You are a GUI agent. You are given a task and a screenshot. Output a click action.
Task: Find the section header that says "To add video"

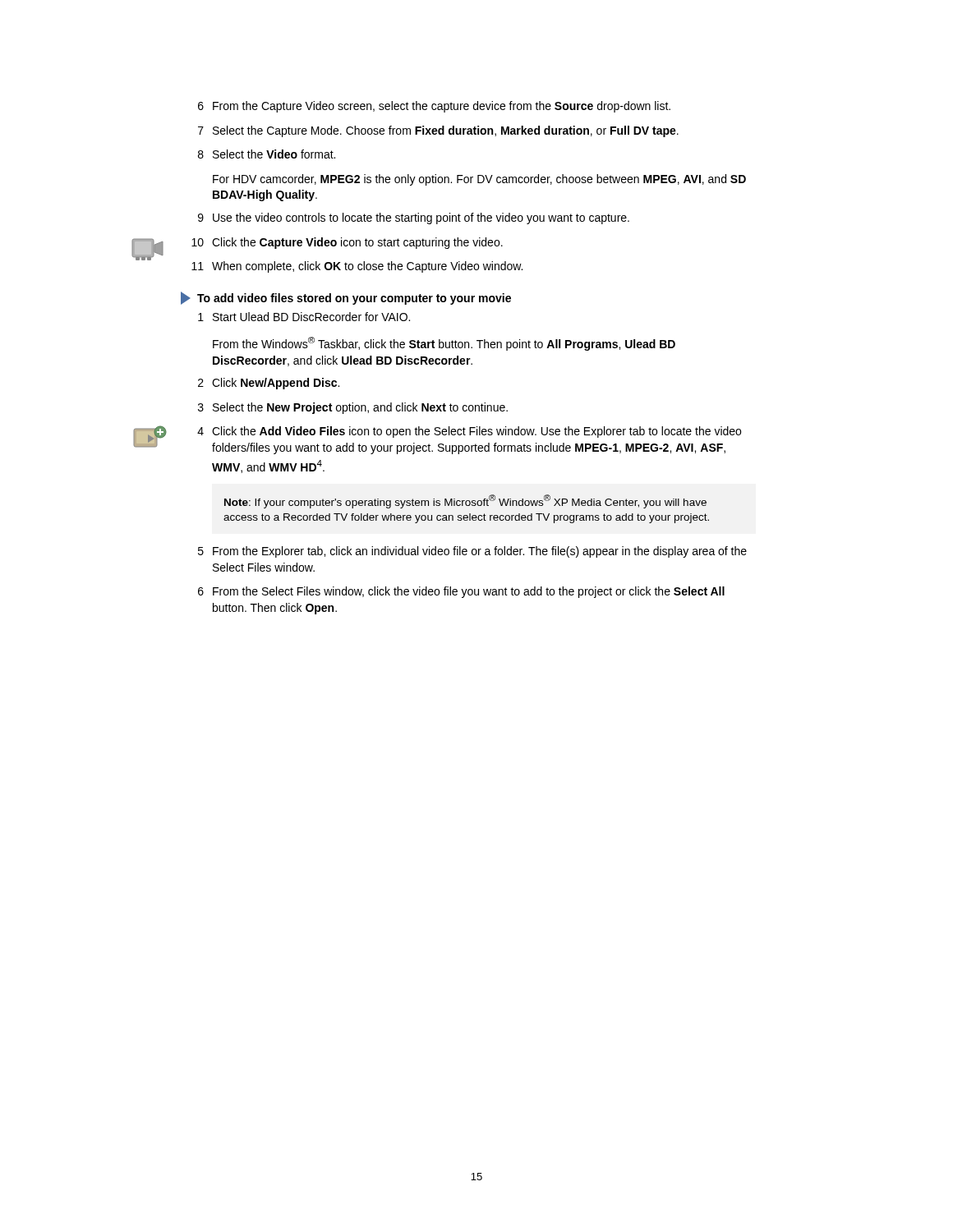coord(346,298)
